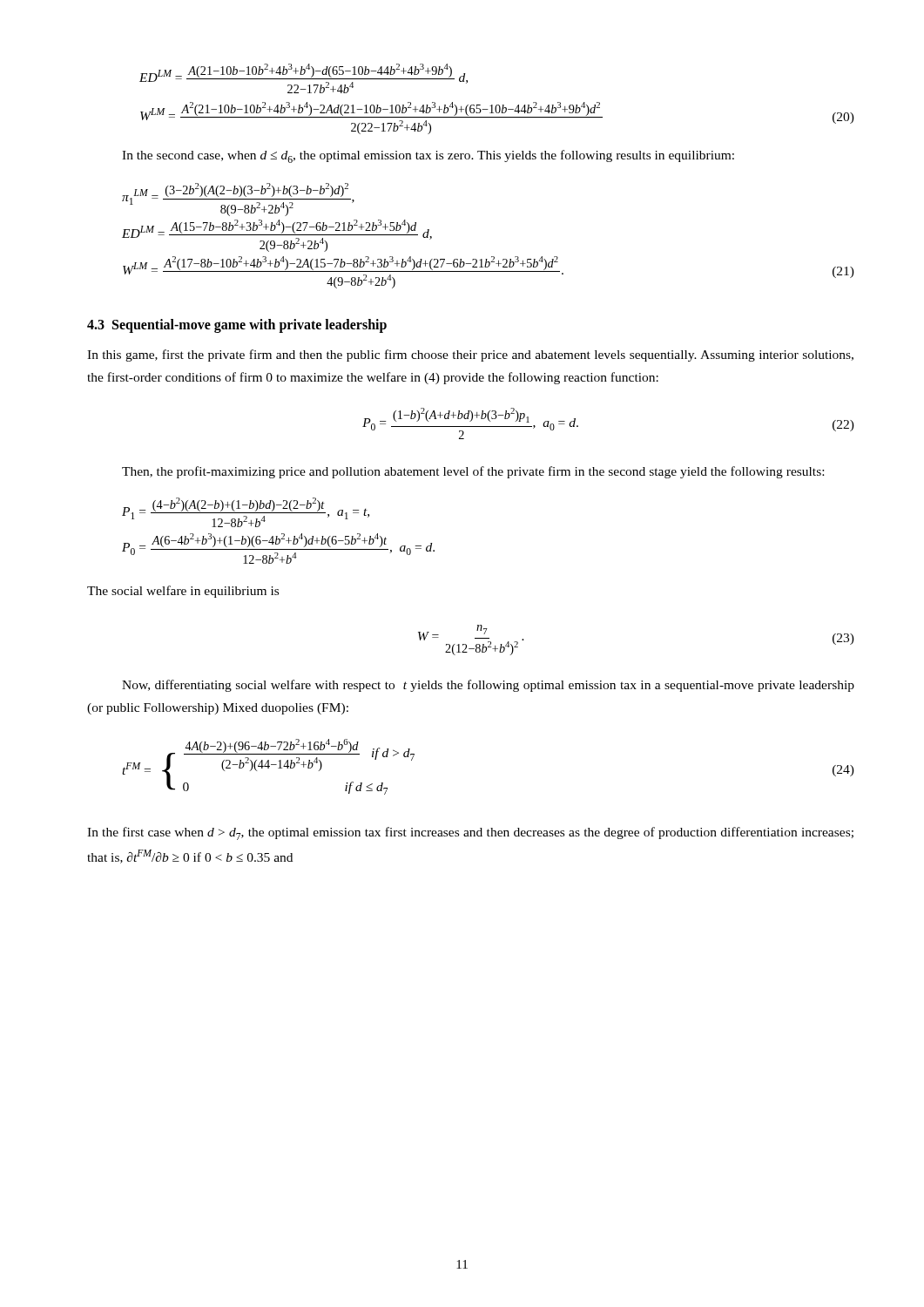The image size is (924, 1307).
Task: Find the formula on this page that starts "π1LM = (3−2b2)(A(2−b)(3−b2)+b(3−b−b2)d)2 8(9−8b2+2b4)2"
Action: [238, 200]
